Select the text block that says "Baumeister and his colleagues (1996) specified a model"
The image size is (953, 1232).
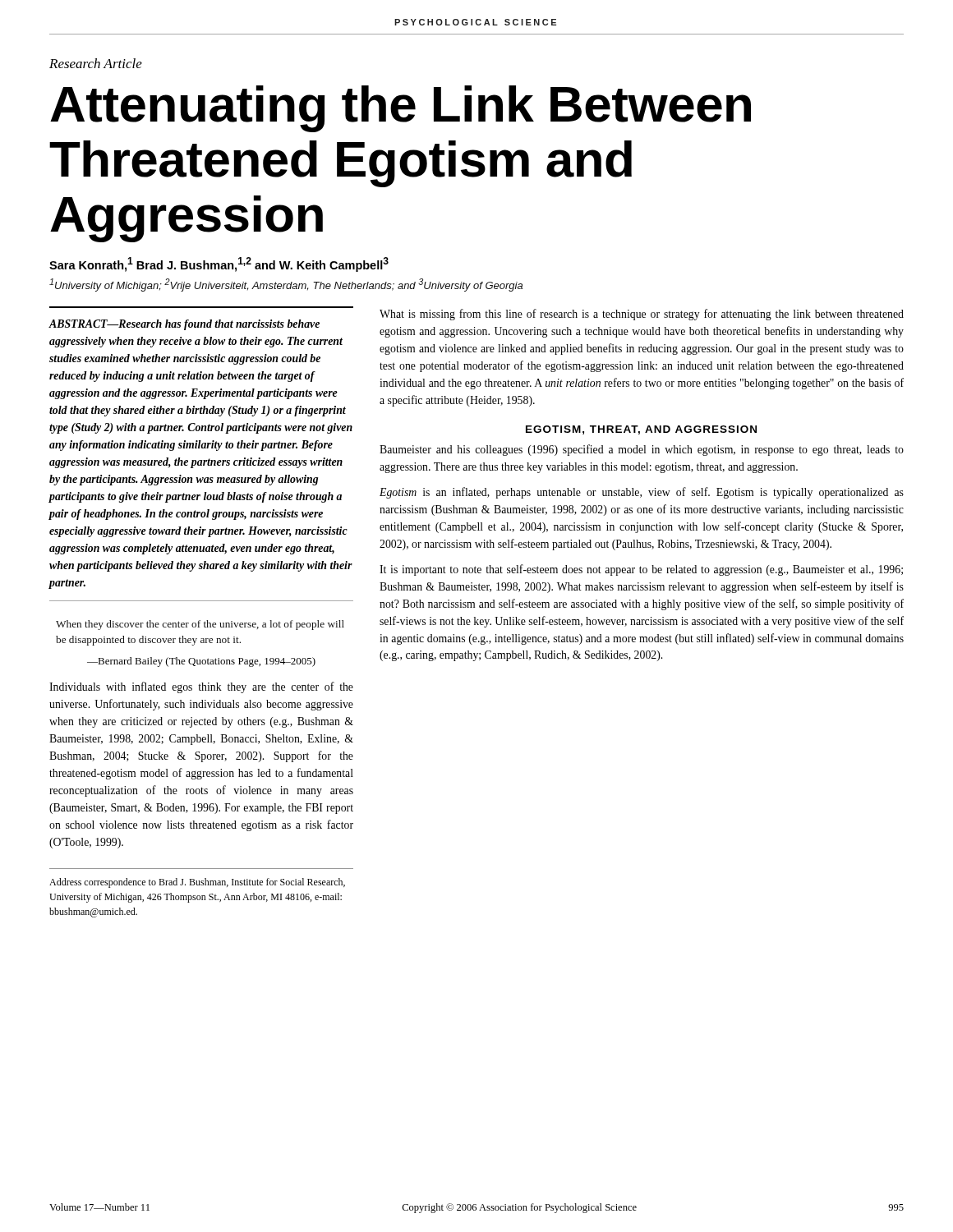tap(642, 458)
